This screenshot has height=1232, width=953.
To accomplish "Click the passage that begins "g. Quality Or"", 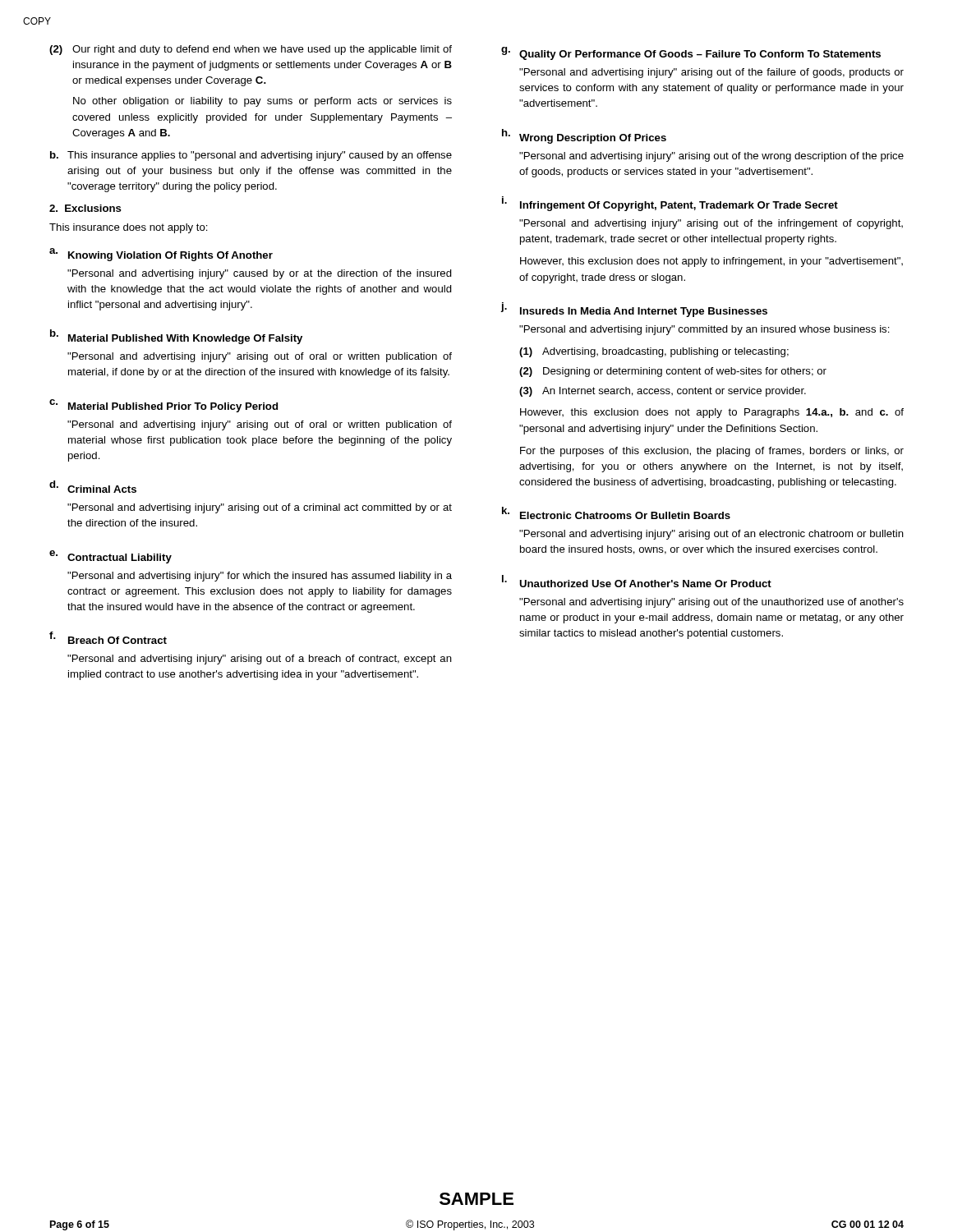I will (702, 79).
